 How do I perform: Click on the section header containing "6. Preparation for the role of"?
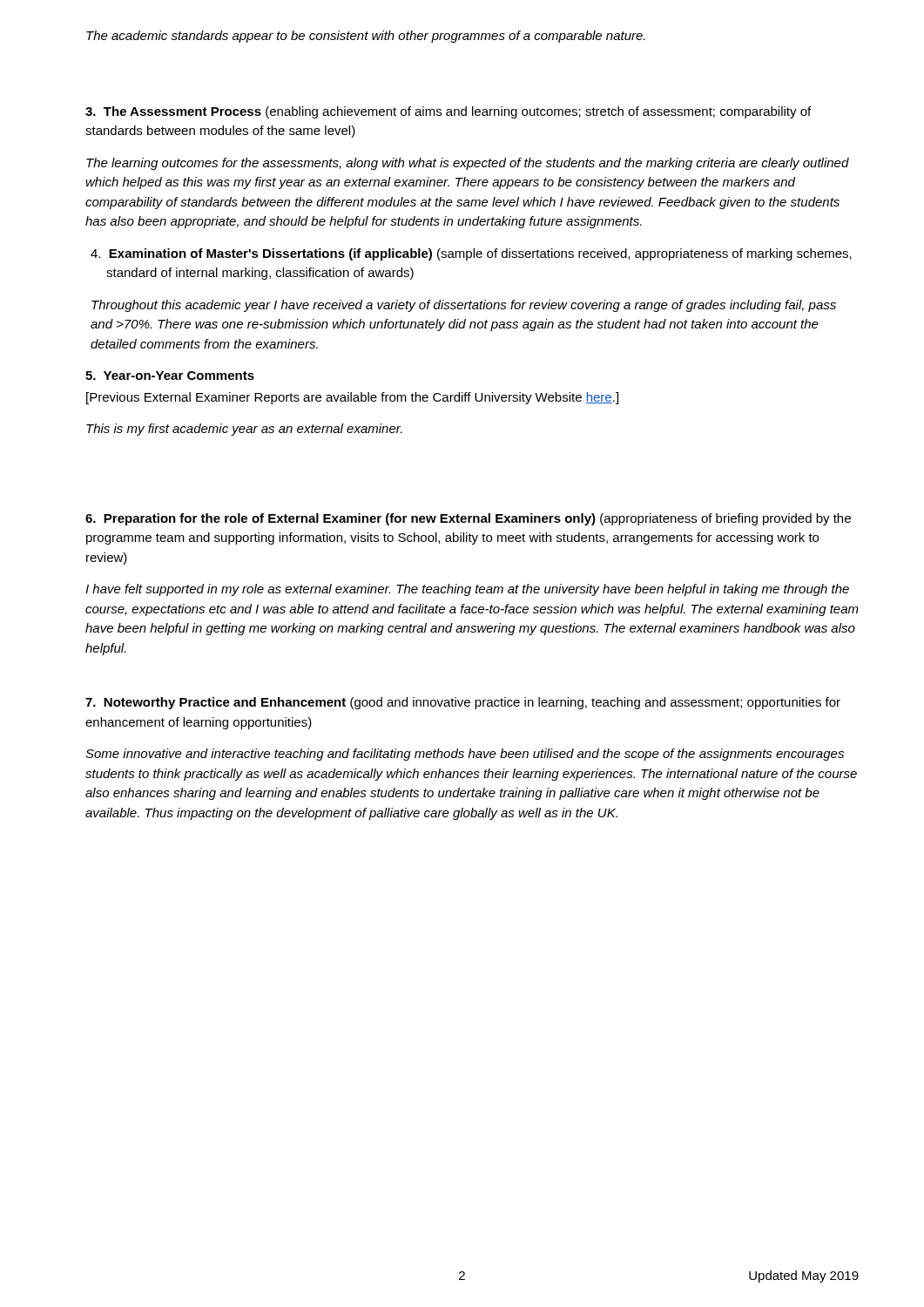(x=472, y=538)
